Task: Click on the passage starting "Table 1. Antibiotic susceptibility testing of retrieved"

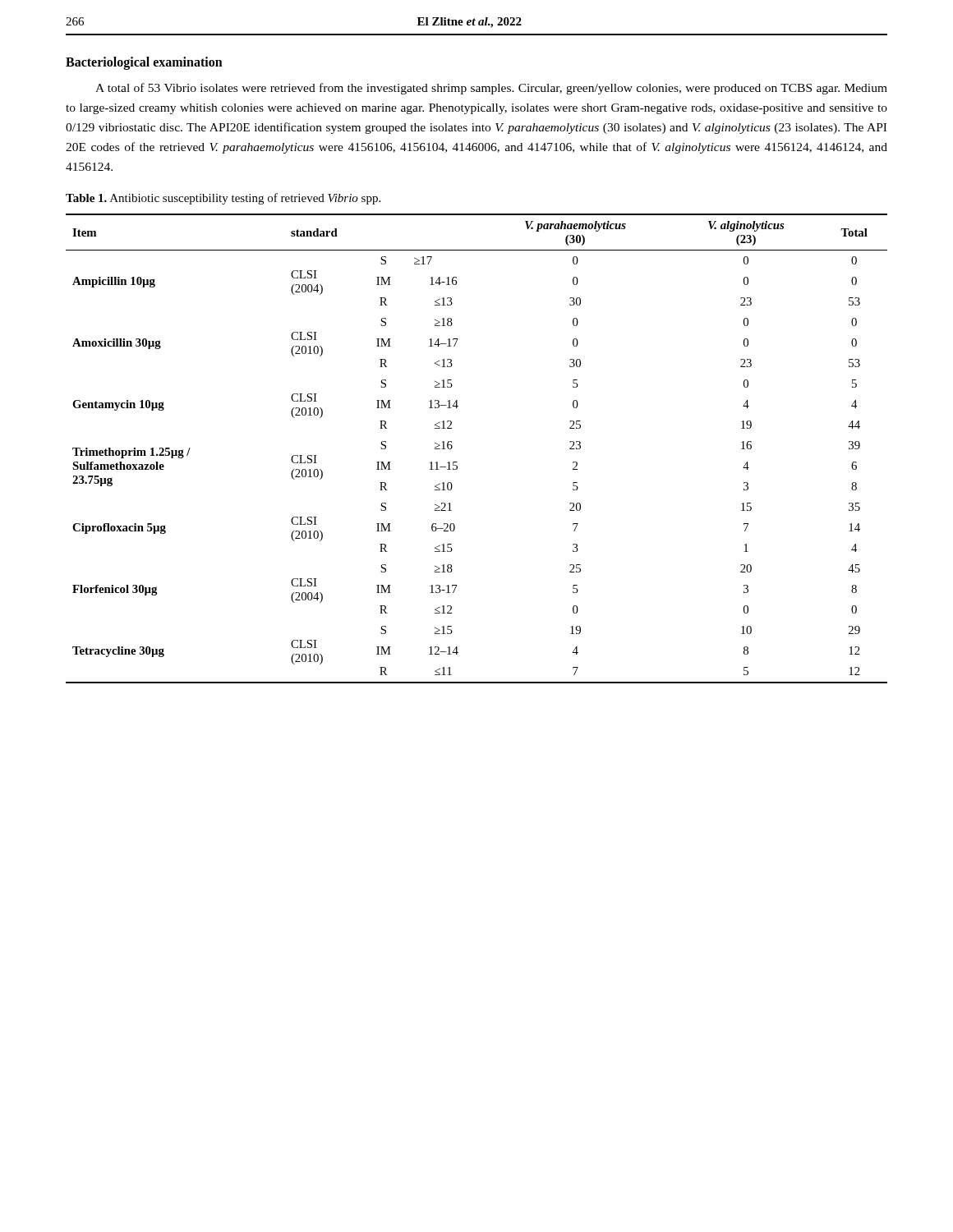Action: pyautogui.click(x=224, y=198)
